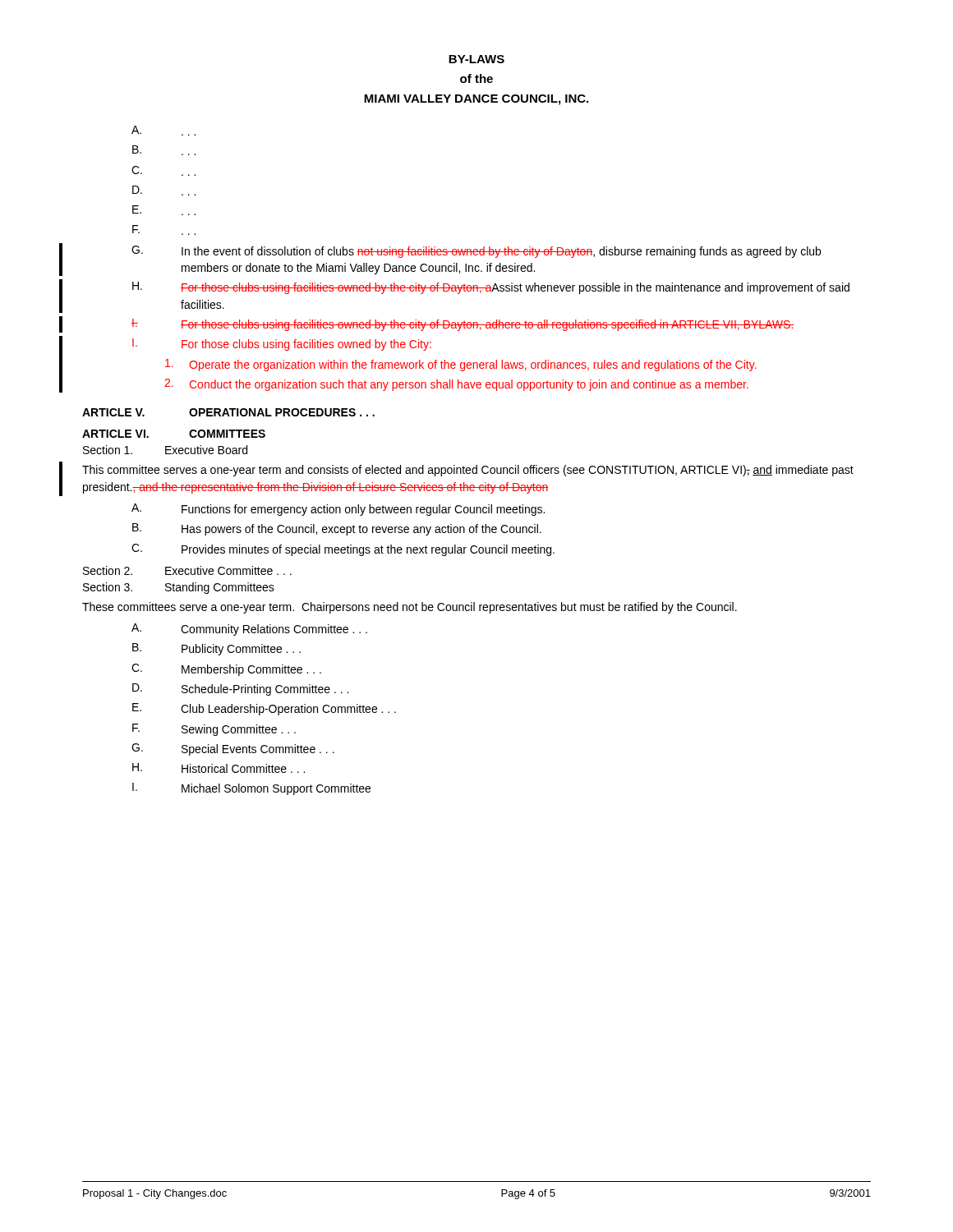Find the title
Viewport: 953px width, 1232px height.
(476, 78)
